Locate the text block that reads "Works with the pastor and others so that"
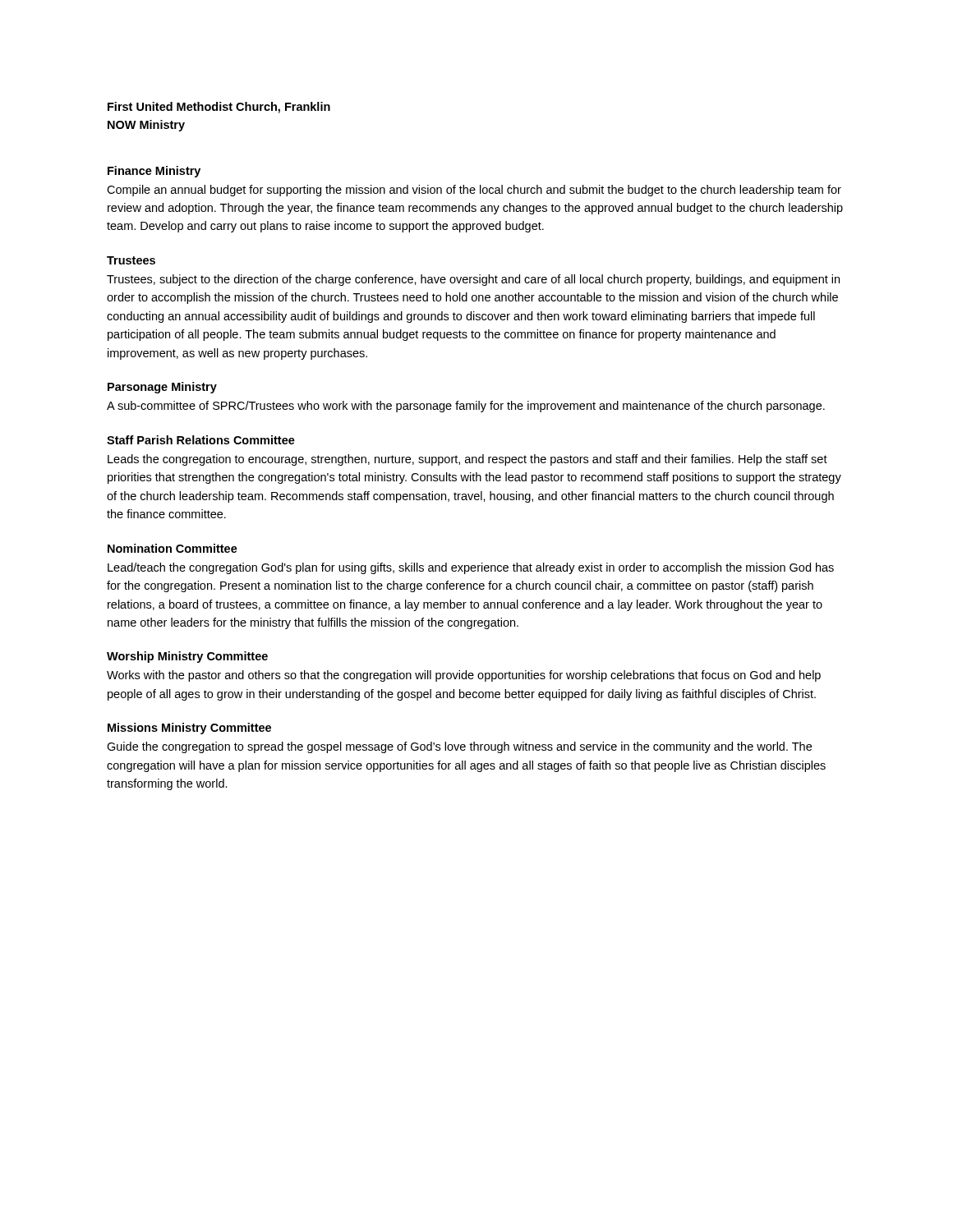The height and width of the screenshot is (1232, 953). point(476,685)
